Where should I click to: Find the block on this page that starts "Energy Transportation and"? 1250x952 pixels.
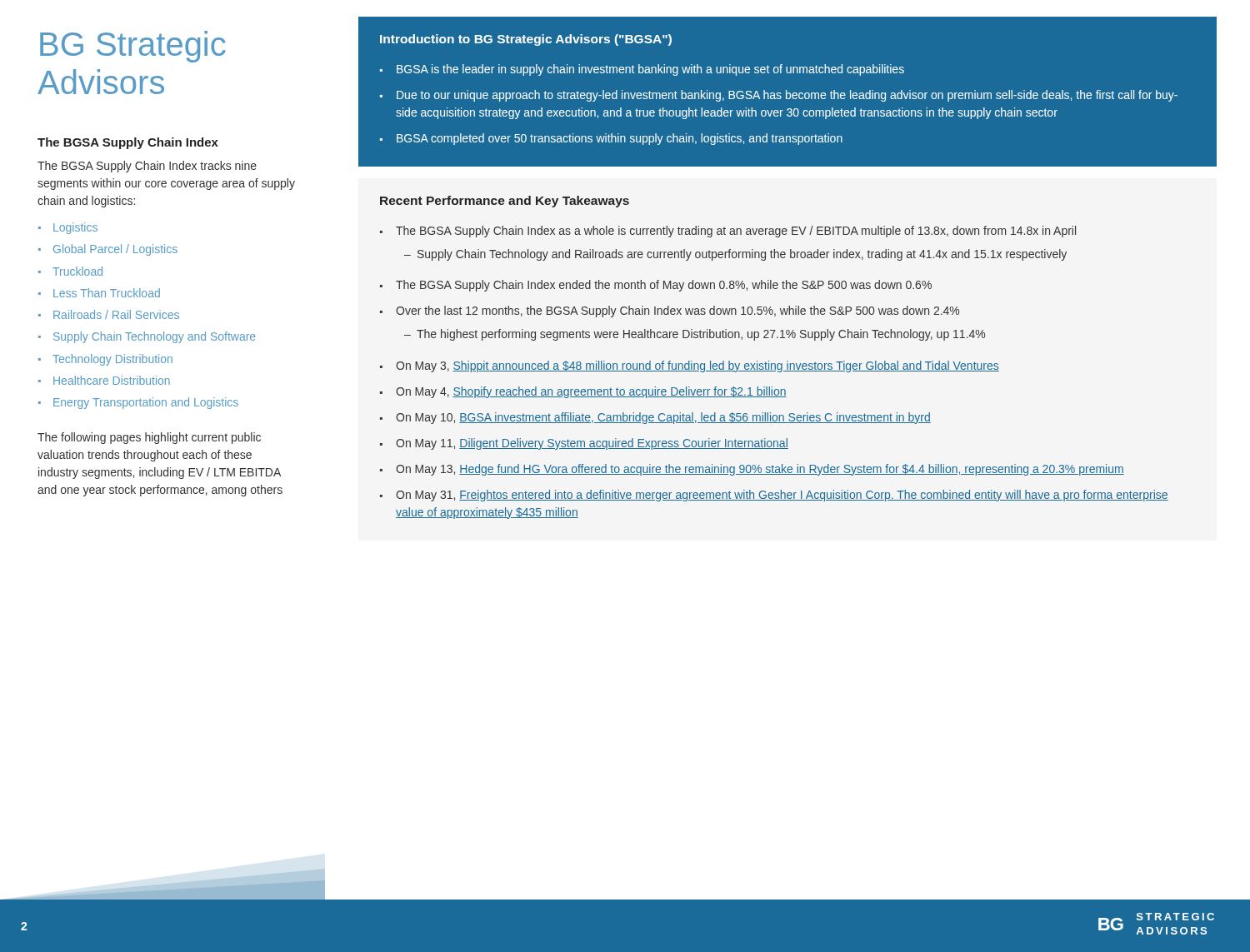[146, 403]
